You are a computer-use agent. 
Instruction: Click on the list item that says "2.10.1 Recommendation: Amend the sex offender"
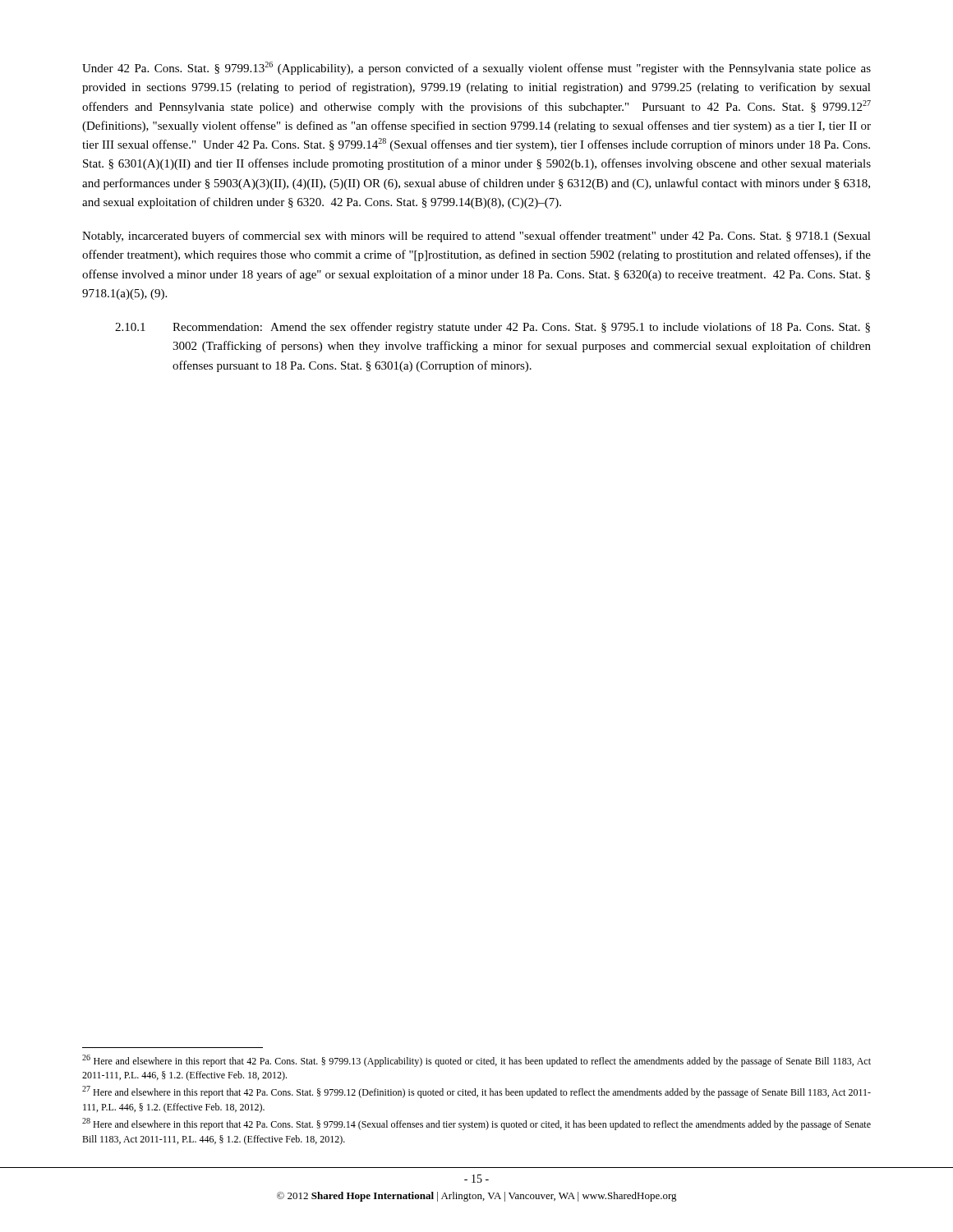click(x=493, y=346)
